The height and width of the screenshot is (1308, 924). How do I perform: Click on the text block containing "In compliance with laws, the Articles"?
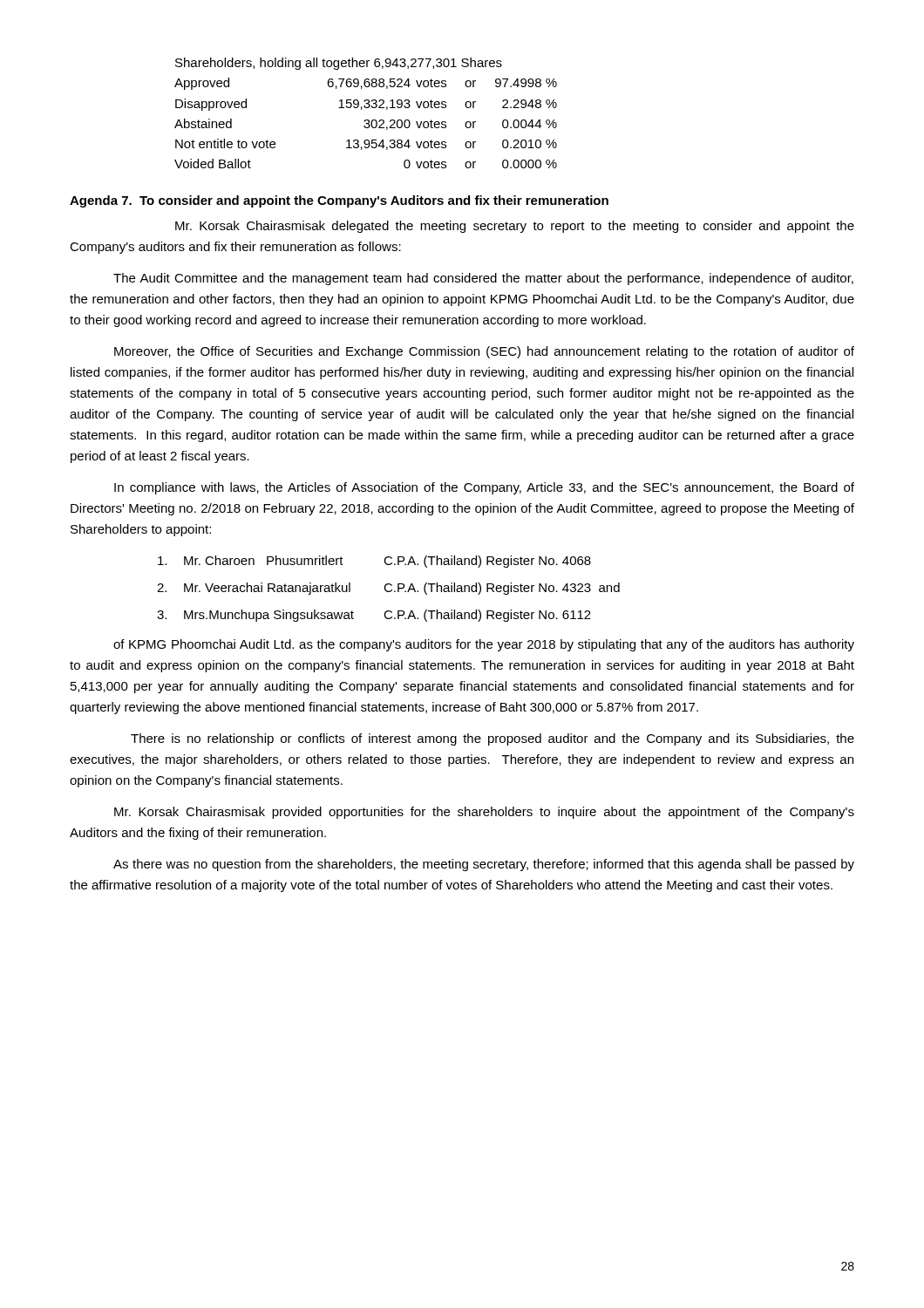[x=462, y=508]
